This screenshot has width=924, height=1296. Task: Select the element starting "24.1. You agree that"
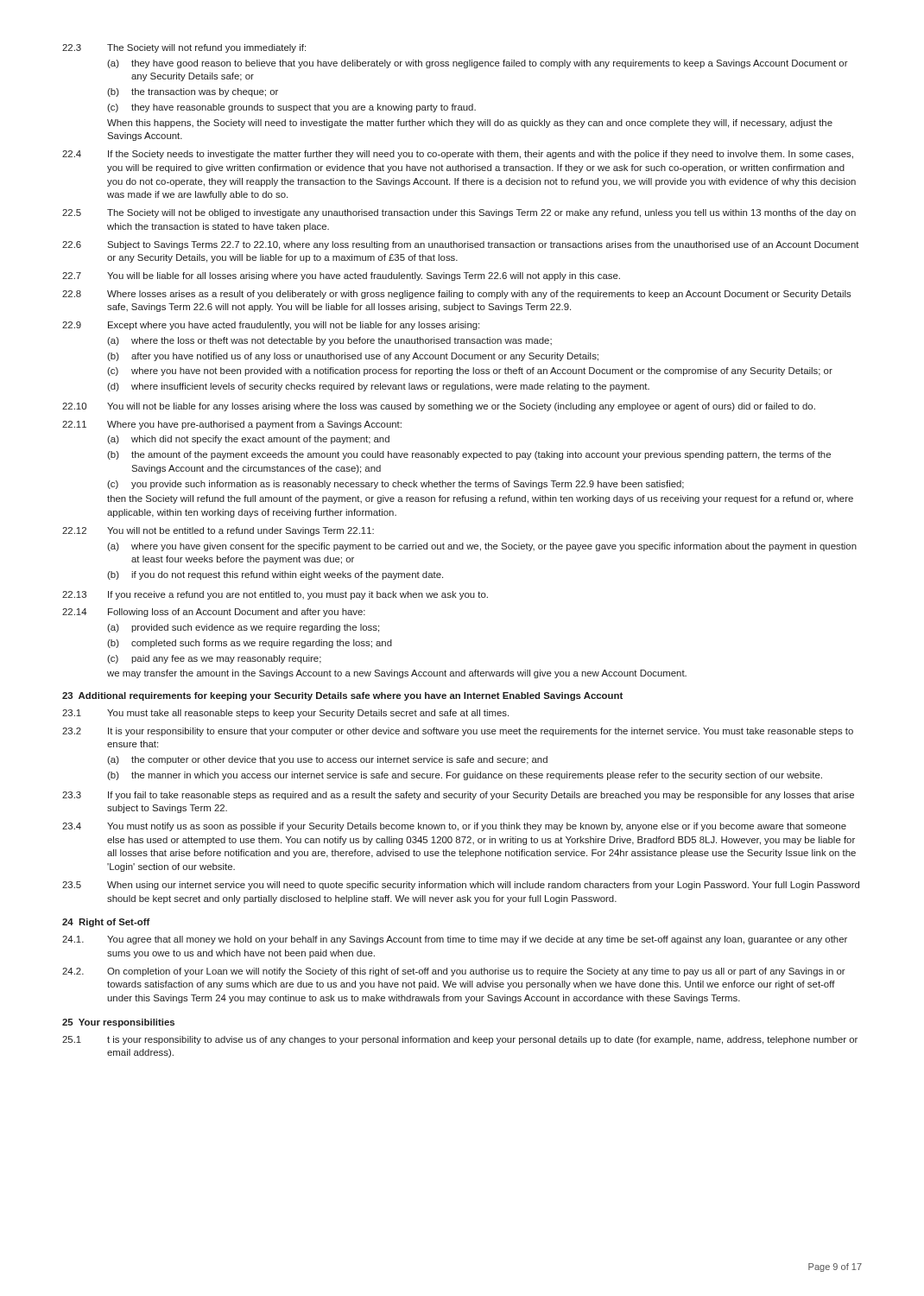coord(462,947)
